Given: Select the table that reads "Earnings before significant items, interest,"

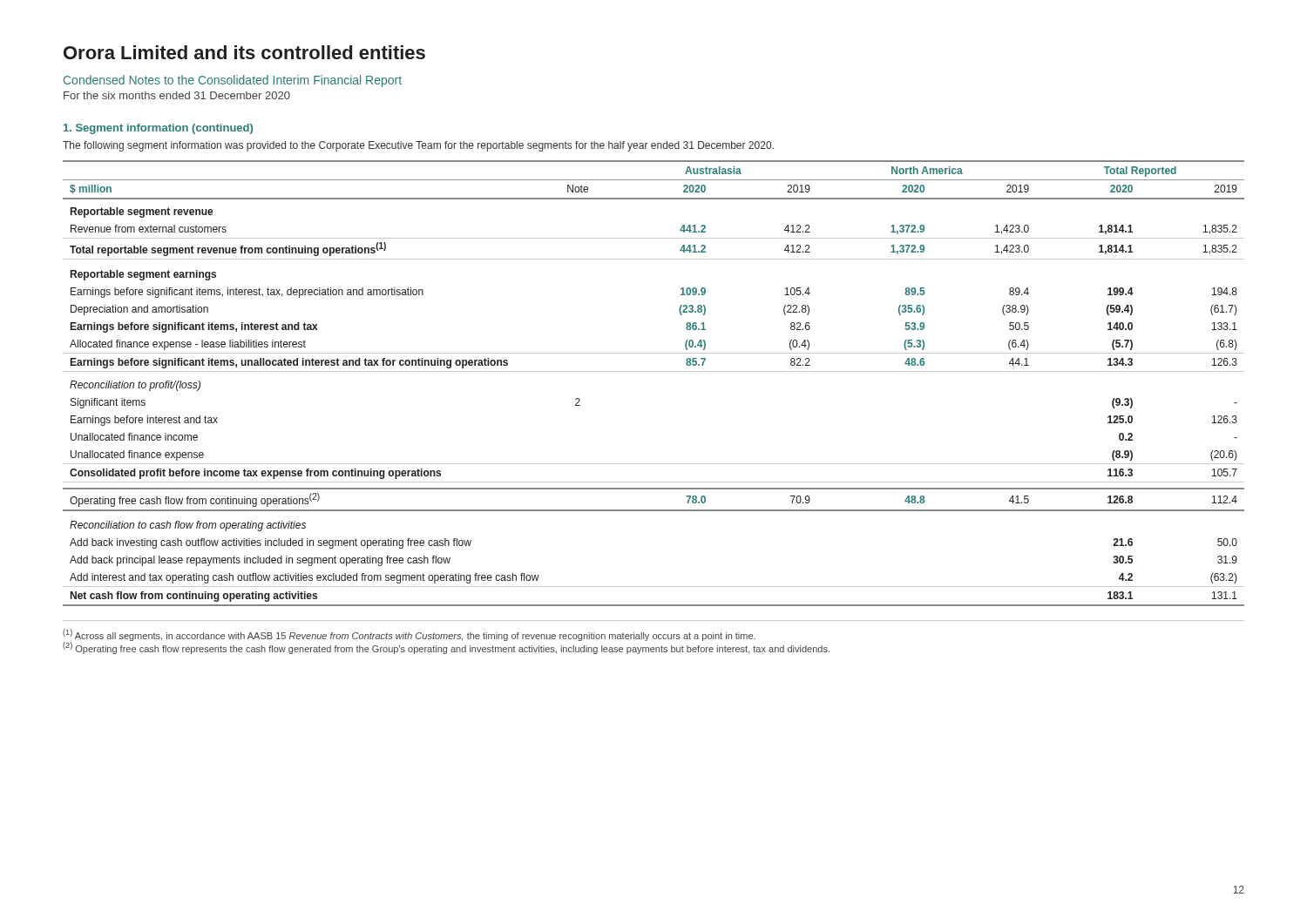Looking at the screenshot, I should (x=654, y=383).
